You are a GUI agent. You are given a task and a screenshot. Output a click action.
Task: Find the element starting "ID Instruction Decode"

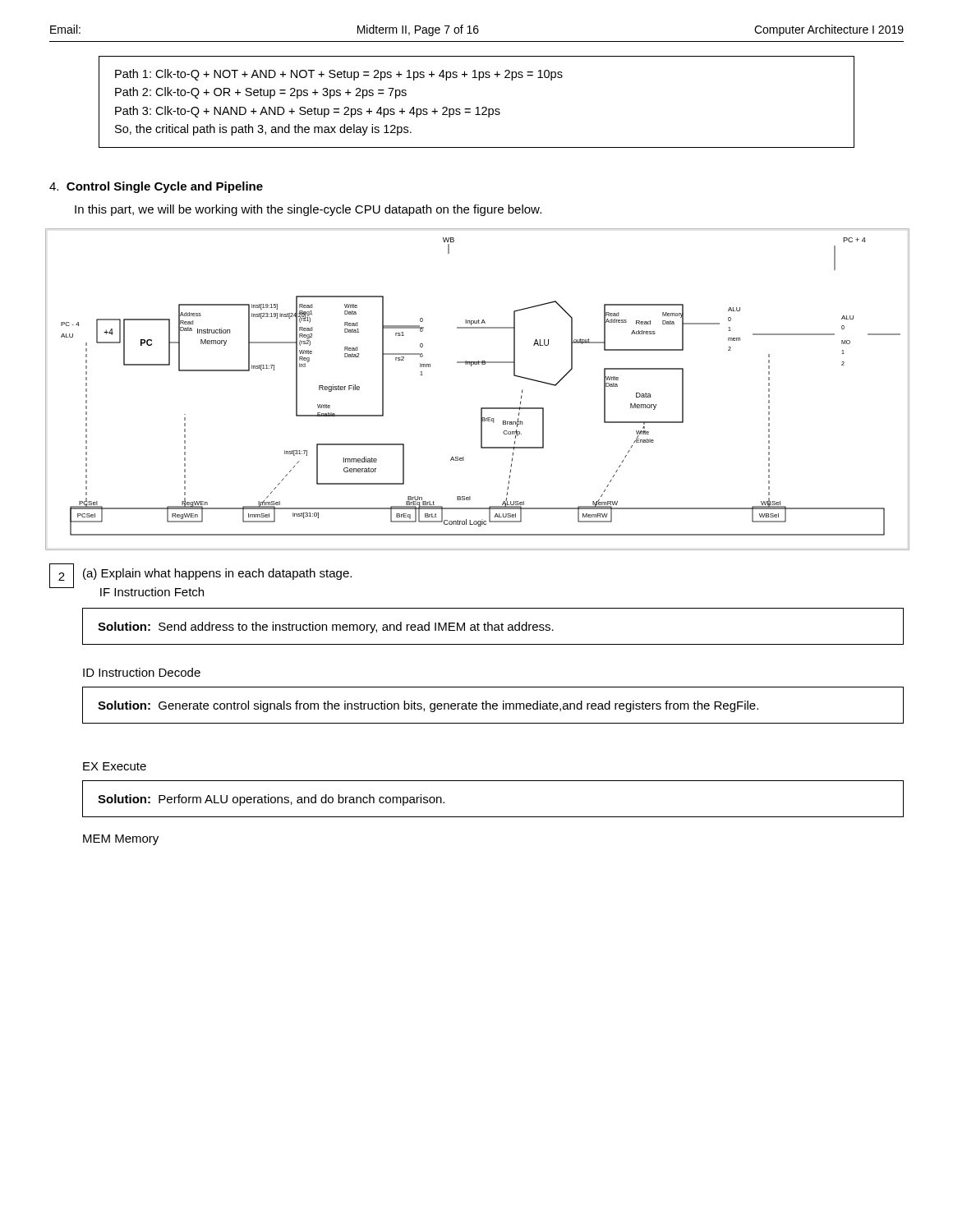click(x=141, y=672)
